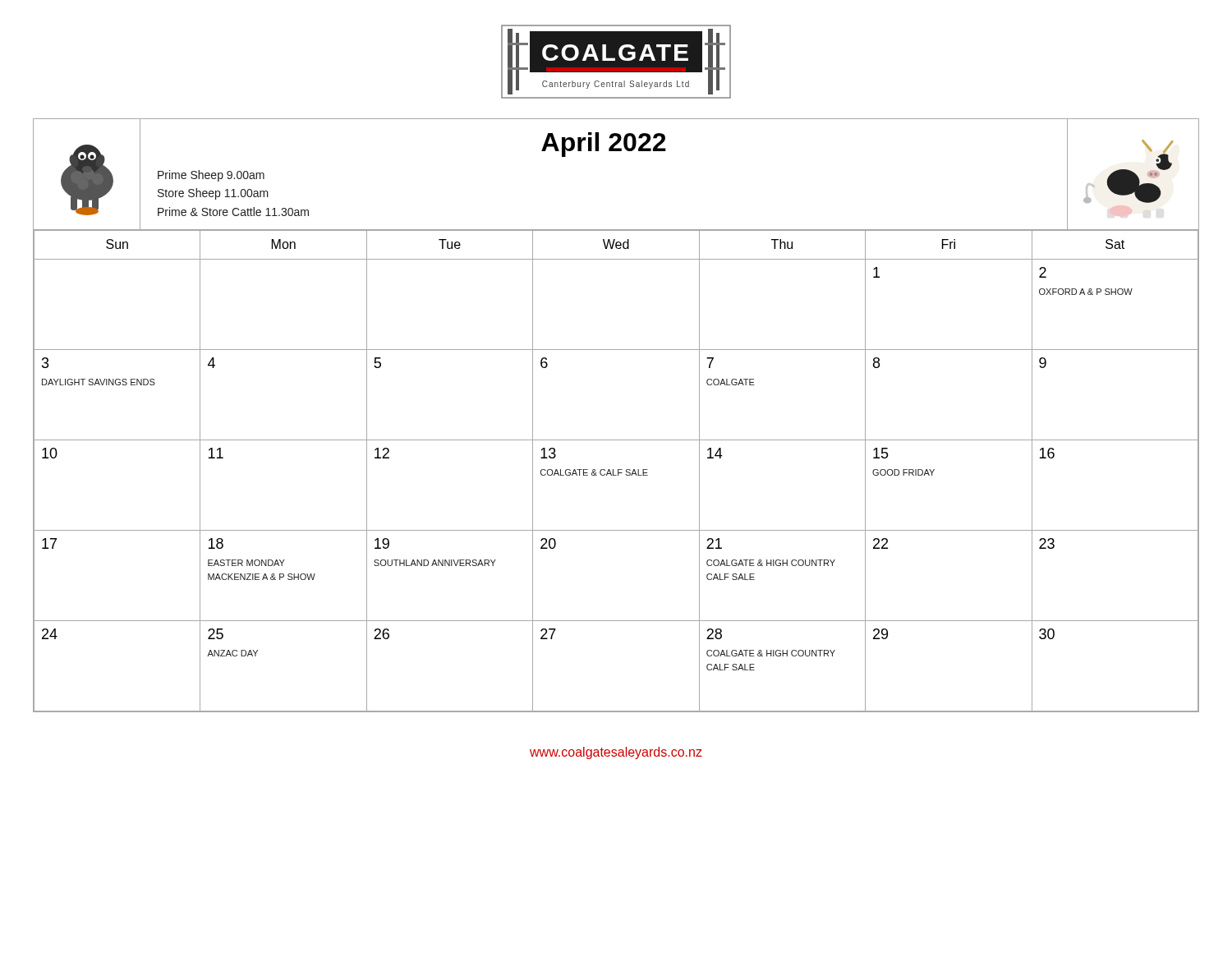Select the table that reads "13 COALGATE & CALF SALE"

tap(616, 471)
